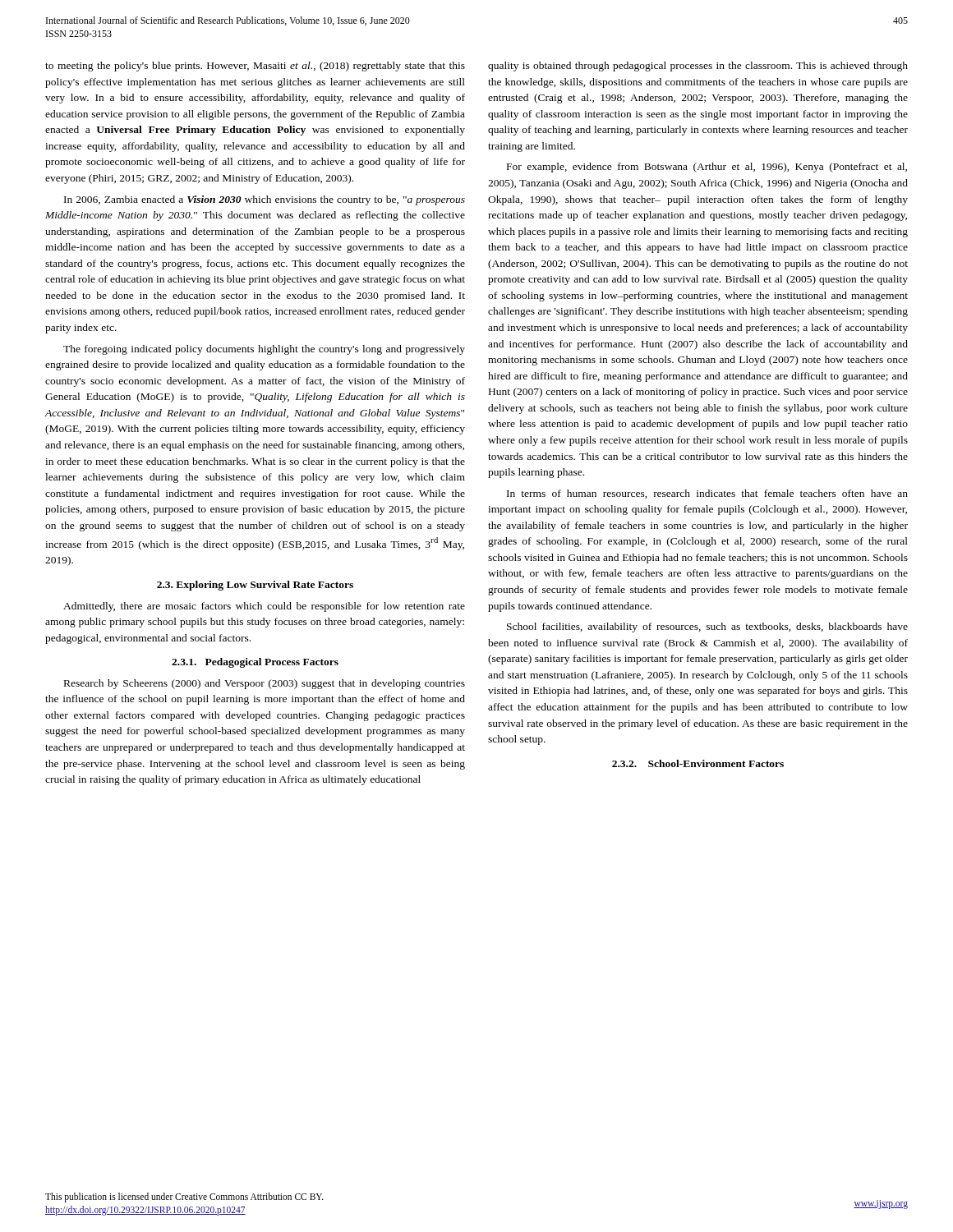Find the block starting "2.3. Exploring Low Survival Rate Factors"

[x=255, y=584]
